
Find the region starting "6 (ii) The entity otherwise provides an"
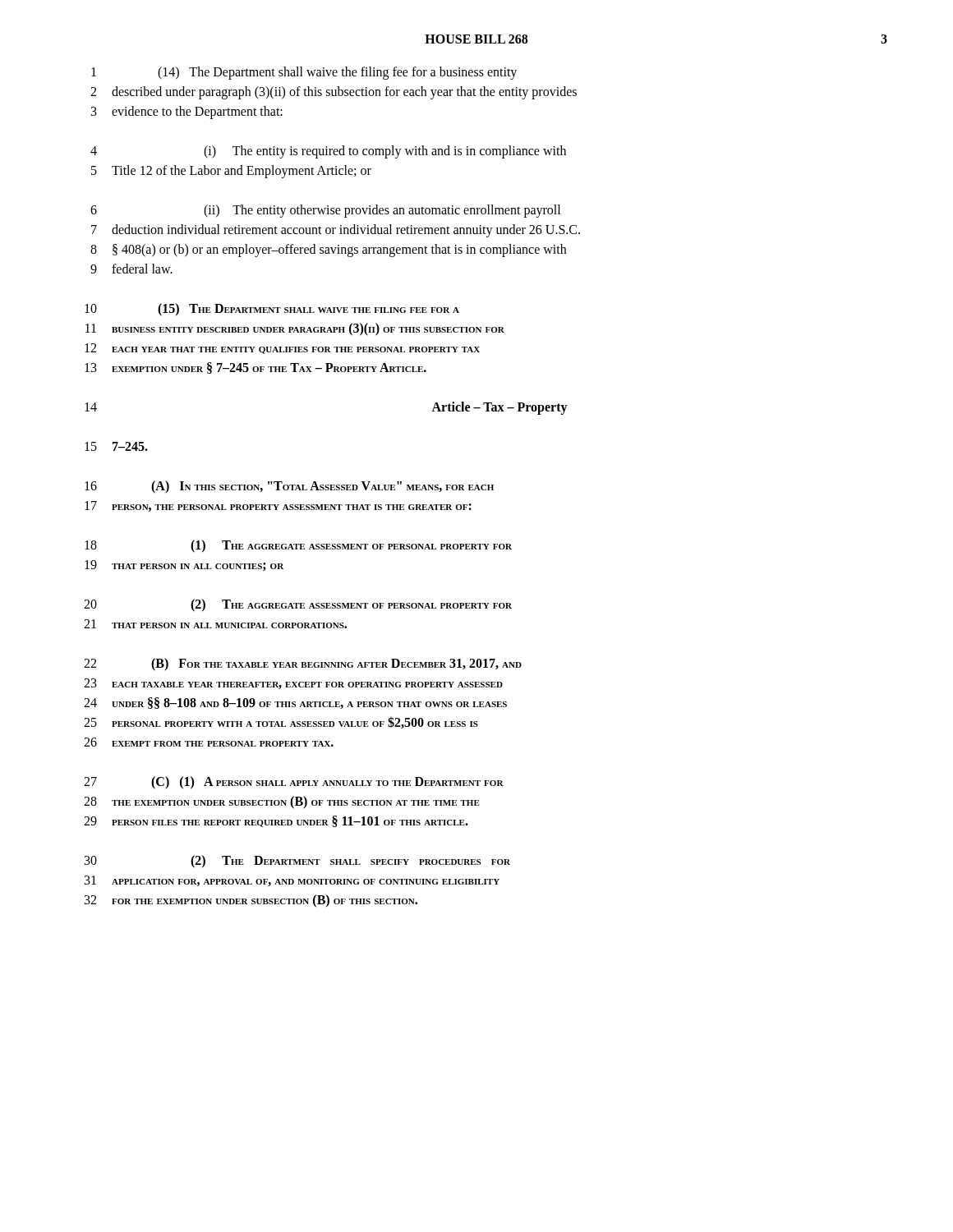pos(476,240)
